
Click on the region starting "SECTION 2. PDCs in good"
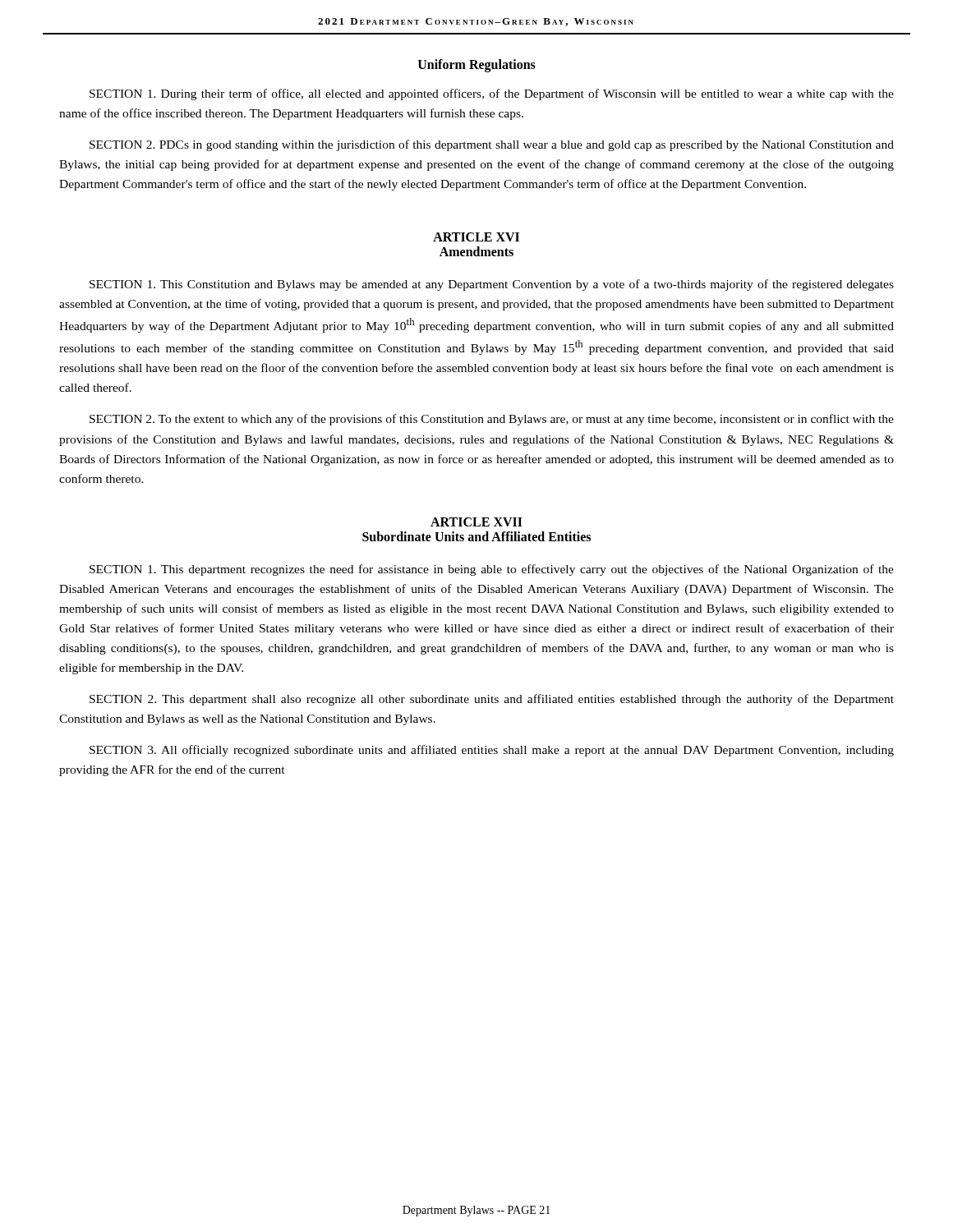click(x=476, y=164)
